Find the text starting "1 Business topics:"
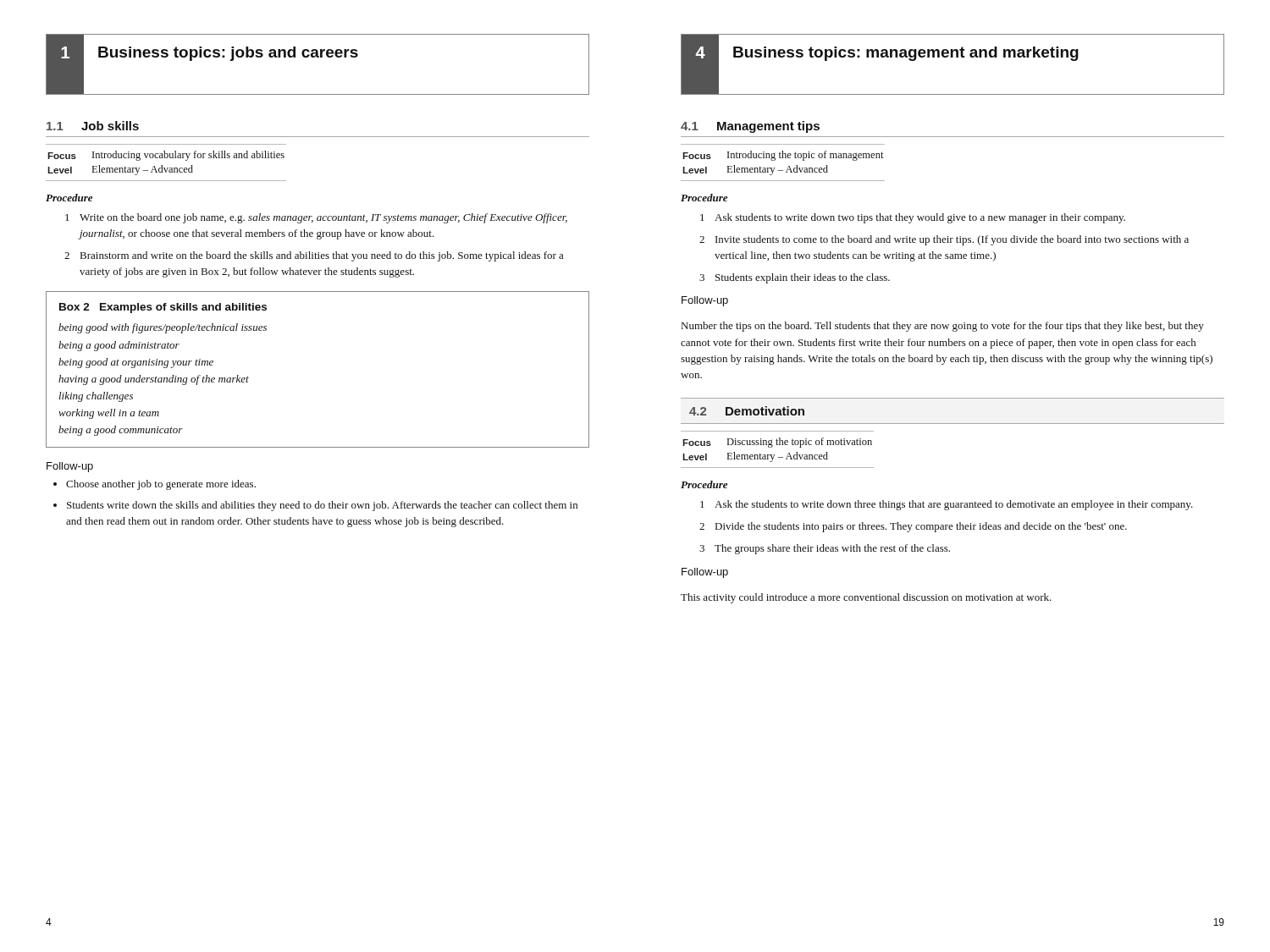This screenshot has height=952, width=1270. click(318, 64)
